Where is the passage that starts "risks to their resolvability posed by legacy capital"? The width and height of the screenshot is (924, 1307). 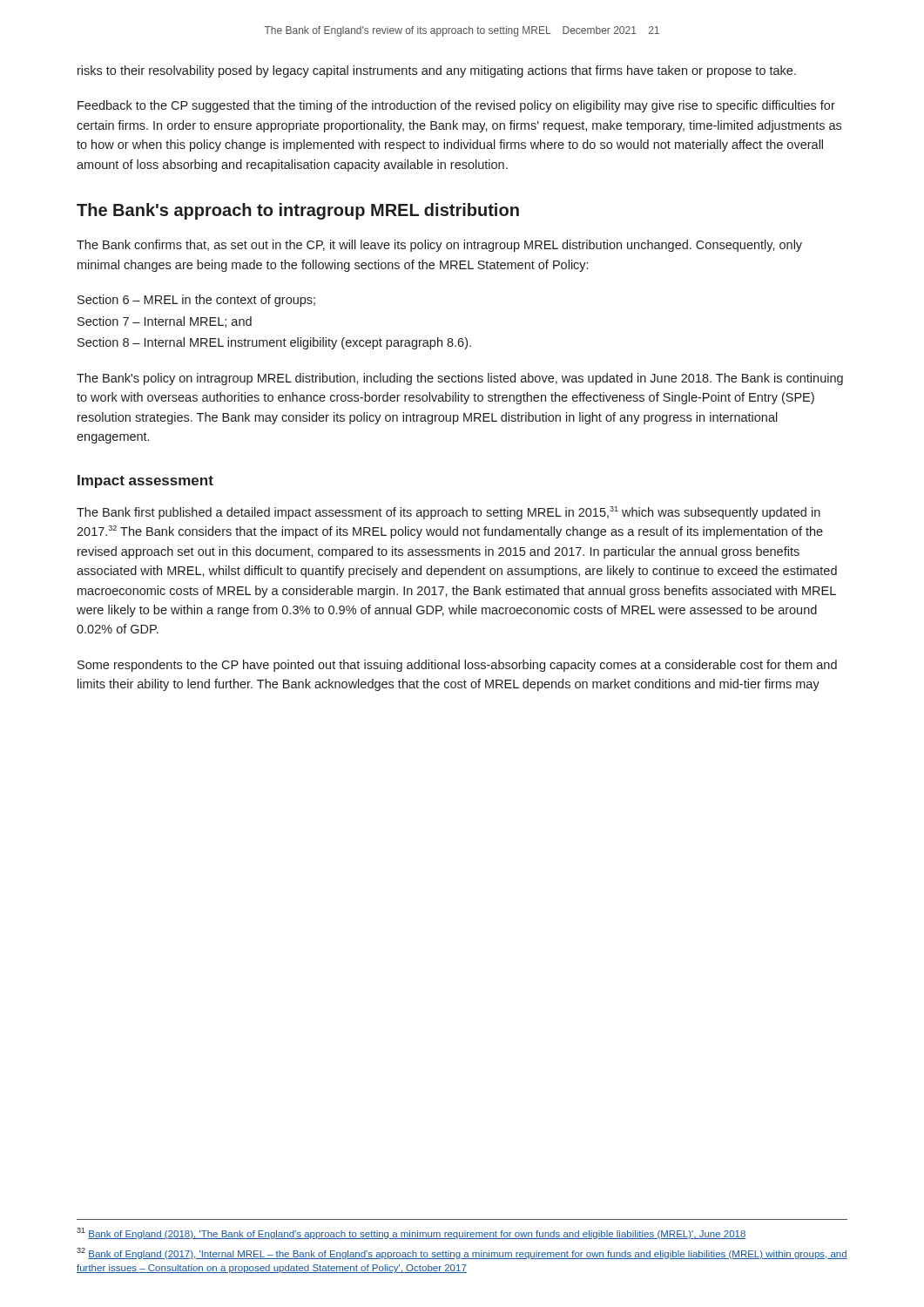click(437, 71)
